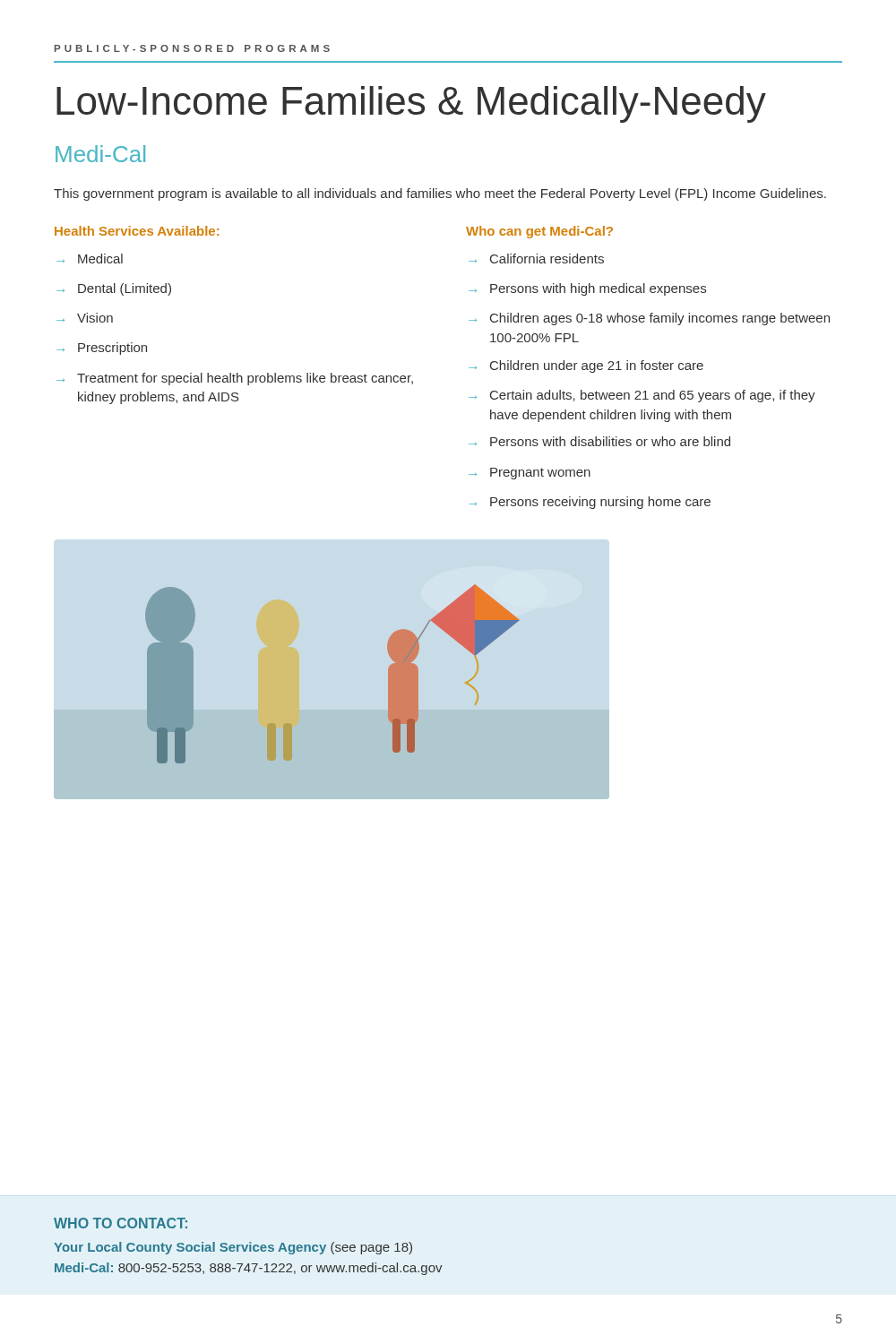Select the text block starting "→ Medical"

click(x=89, y=260)
